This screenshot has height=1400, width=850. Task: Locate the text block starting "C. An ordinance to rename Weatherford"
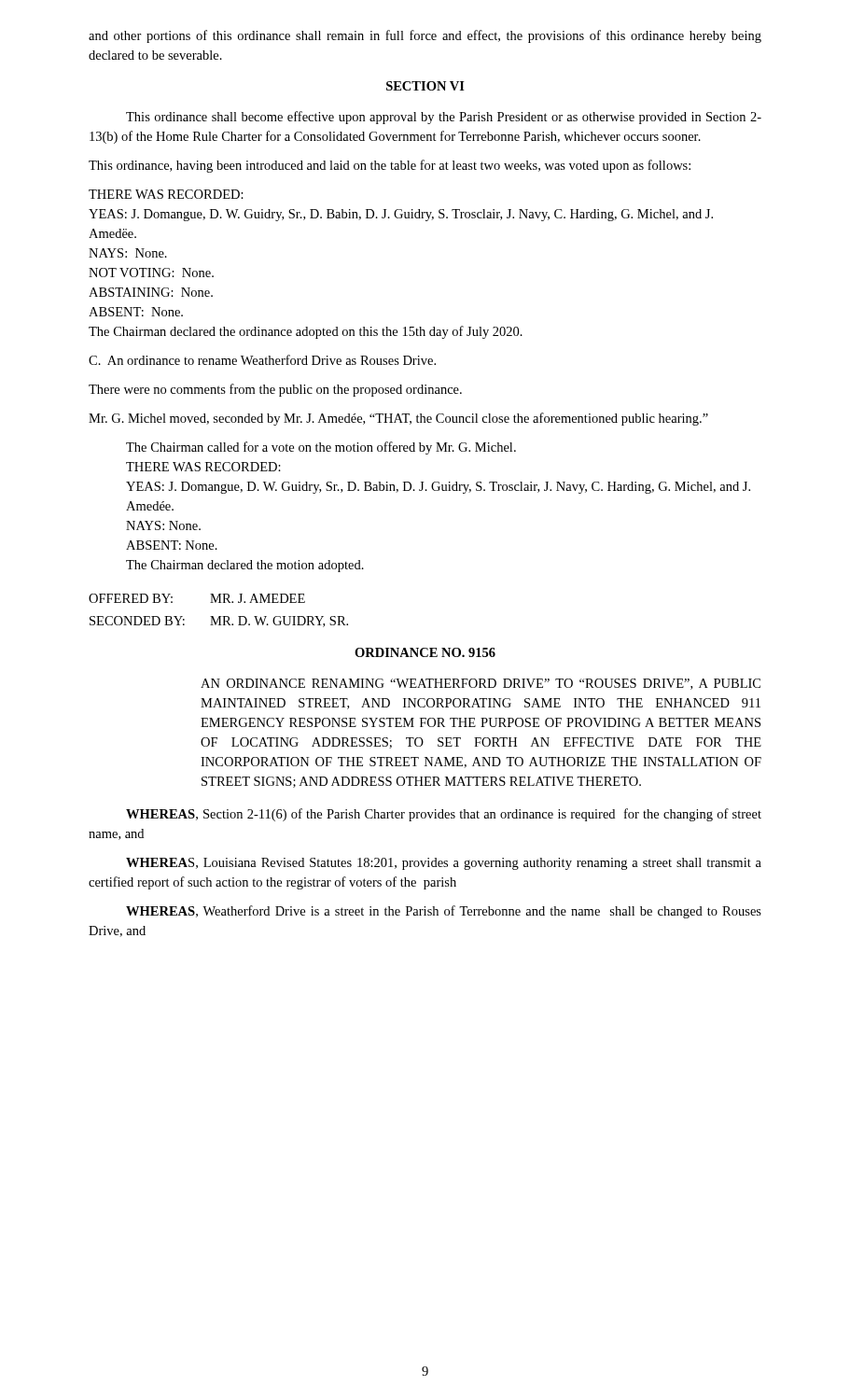425,361
